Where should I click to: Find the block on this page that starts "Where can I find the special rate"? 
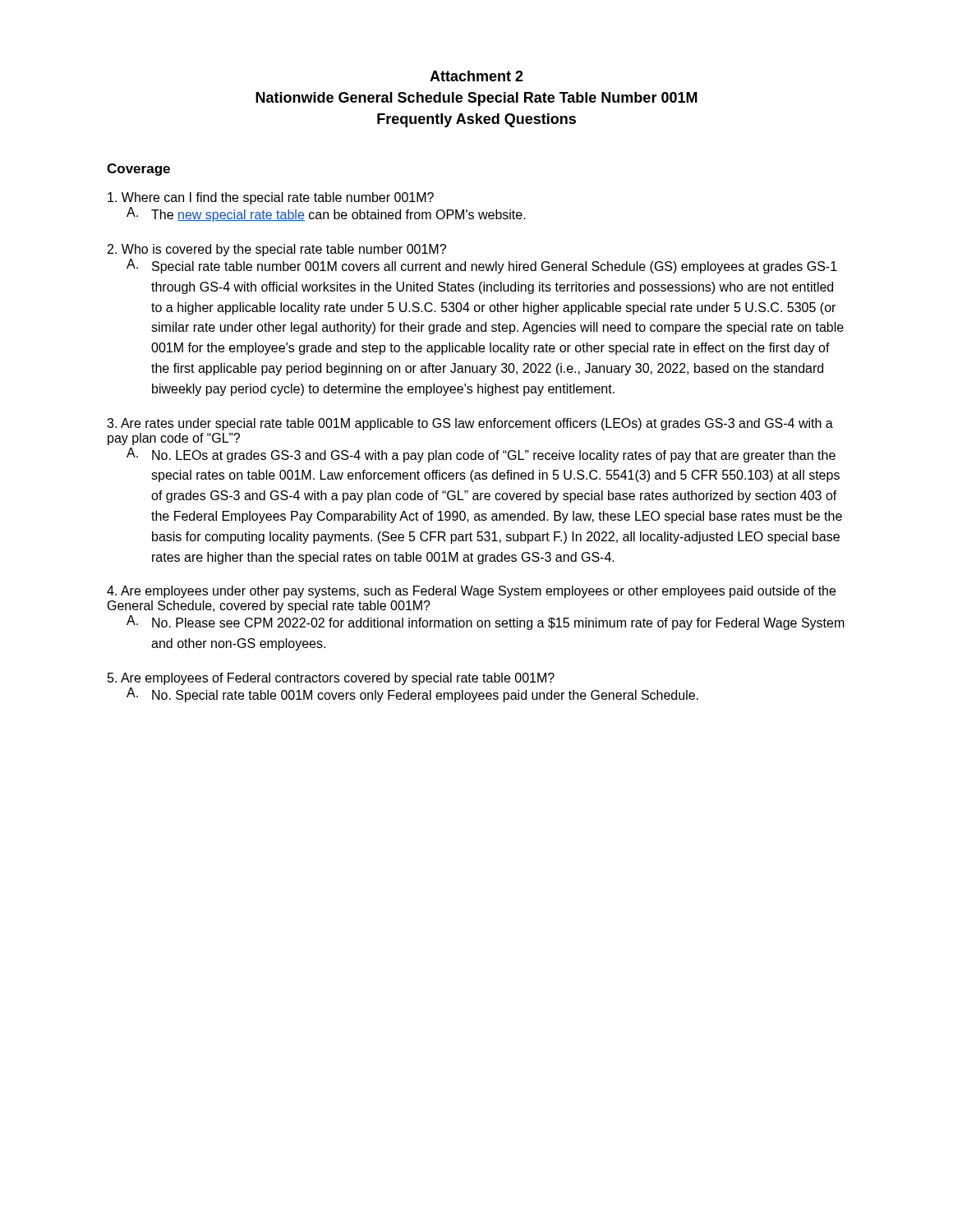click(476, 208)
